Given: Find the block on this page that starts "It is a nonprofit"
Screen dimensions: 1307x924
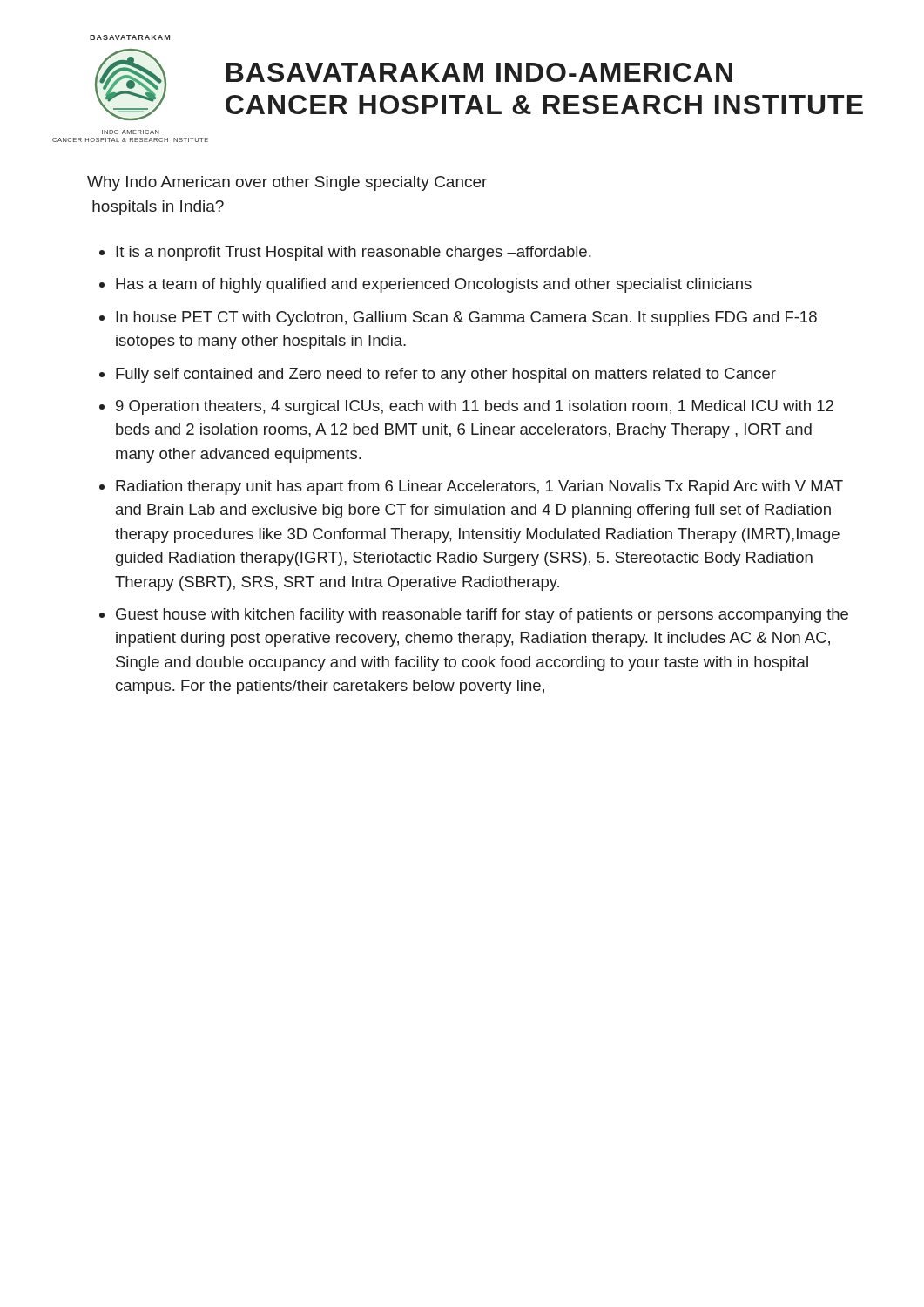Looking at the screenshot, I should (x=353, y=251).
